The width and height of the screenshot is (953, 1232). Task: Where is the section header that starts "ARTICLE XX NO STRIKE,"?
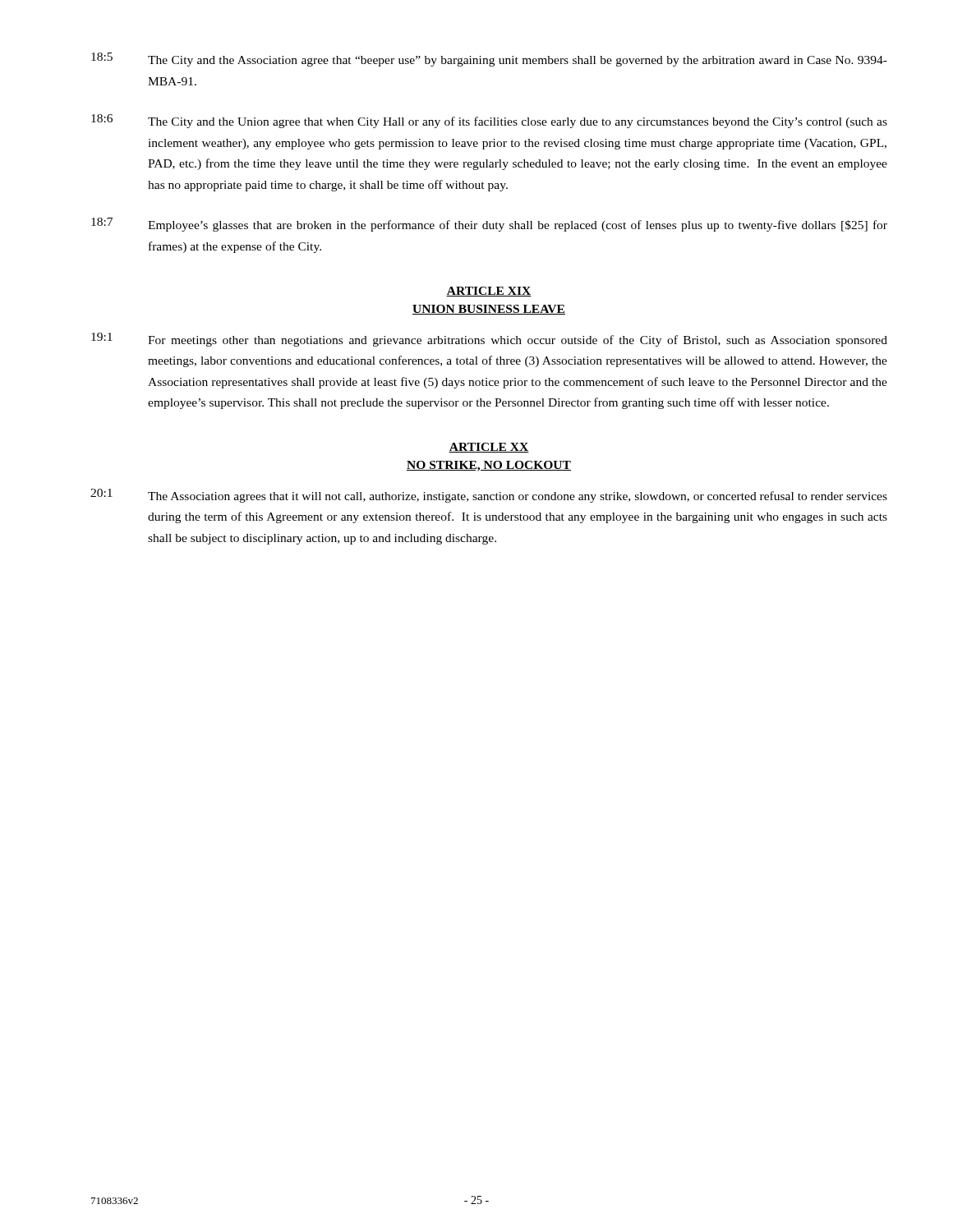(489, 456)
